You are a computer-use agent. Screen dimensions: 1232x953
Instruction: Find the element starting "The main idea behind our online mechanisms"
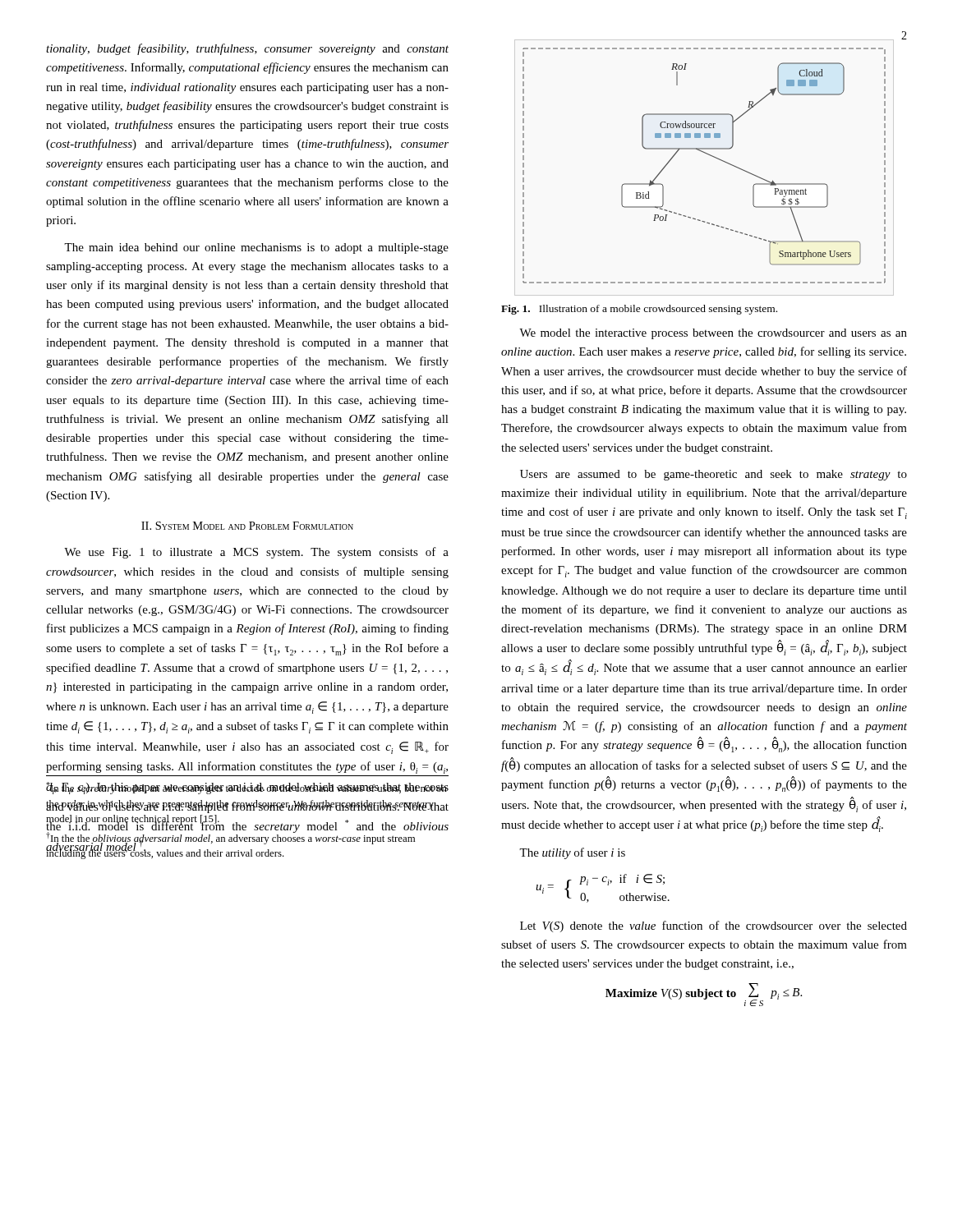[x=247, y=371]
